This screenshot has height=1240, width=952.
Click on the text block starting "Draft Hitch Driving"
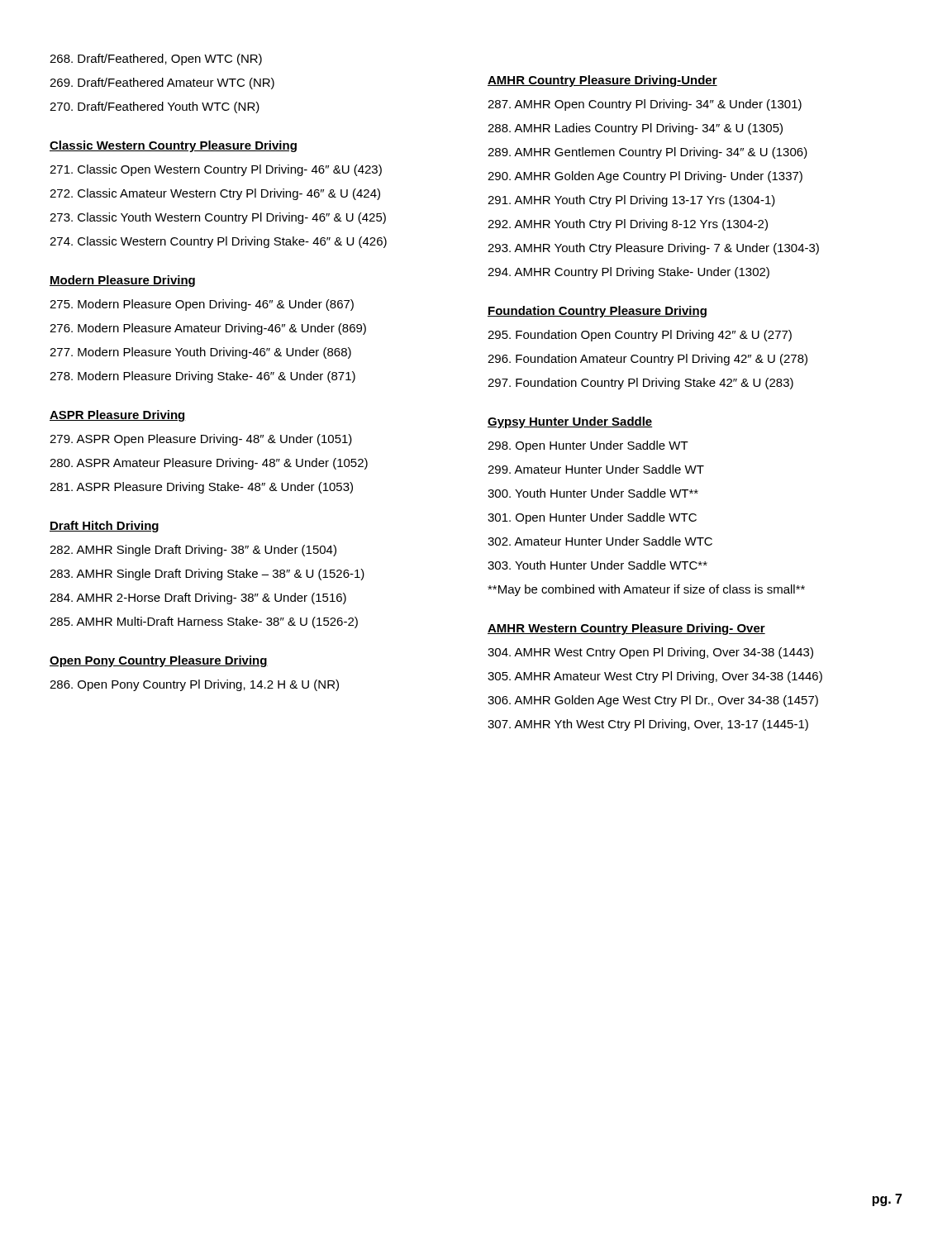point(104,525)
